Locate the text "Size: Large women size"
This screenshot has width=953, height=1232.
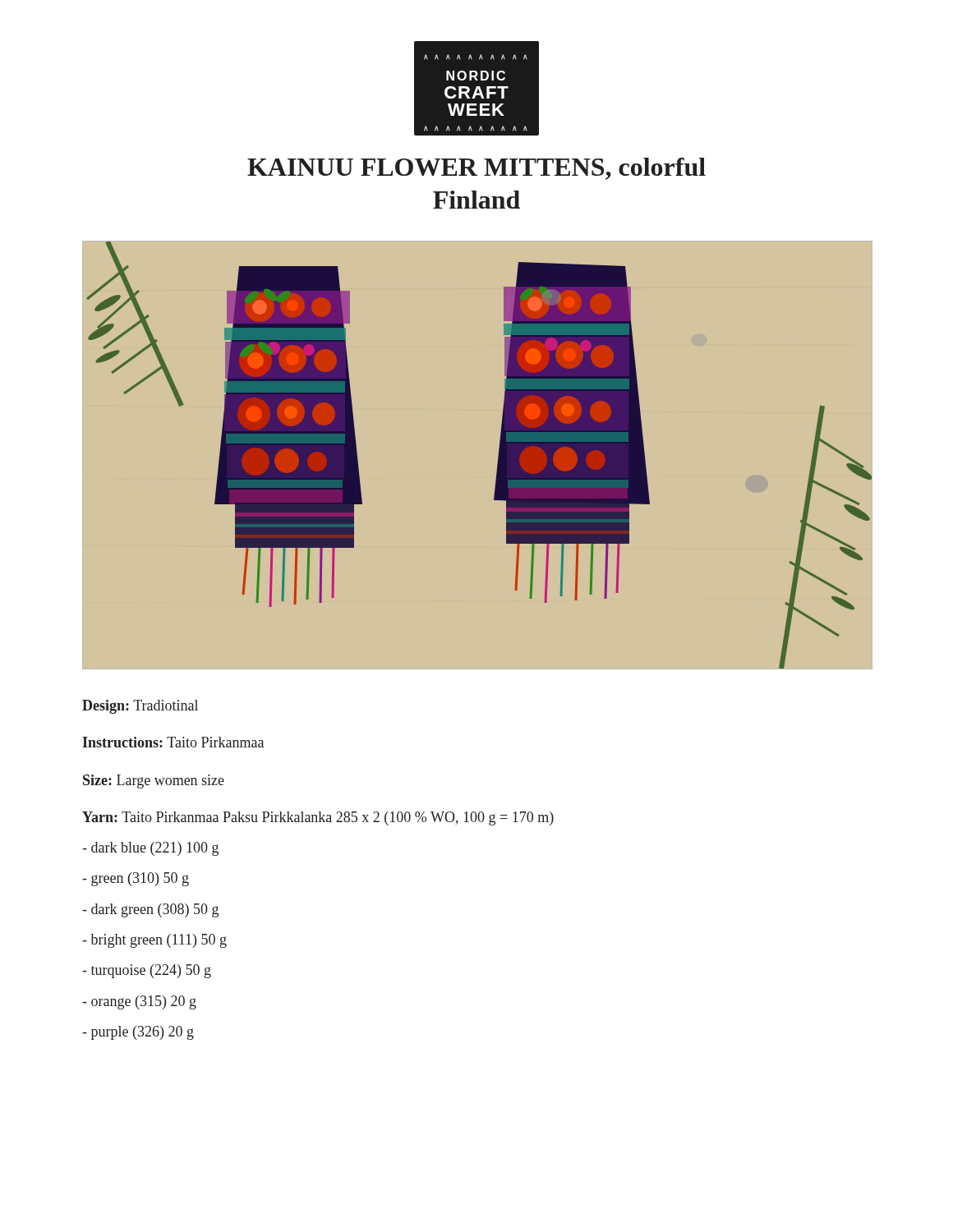tap(154, 781)
